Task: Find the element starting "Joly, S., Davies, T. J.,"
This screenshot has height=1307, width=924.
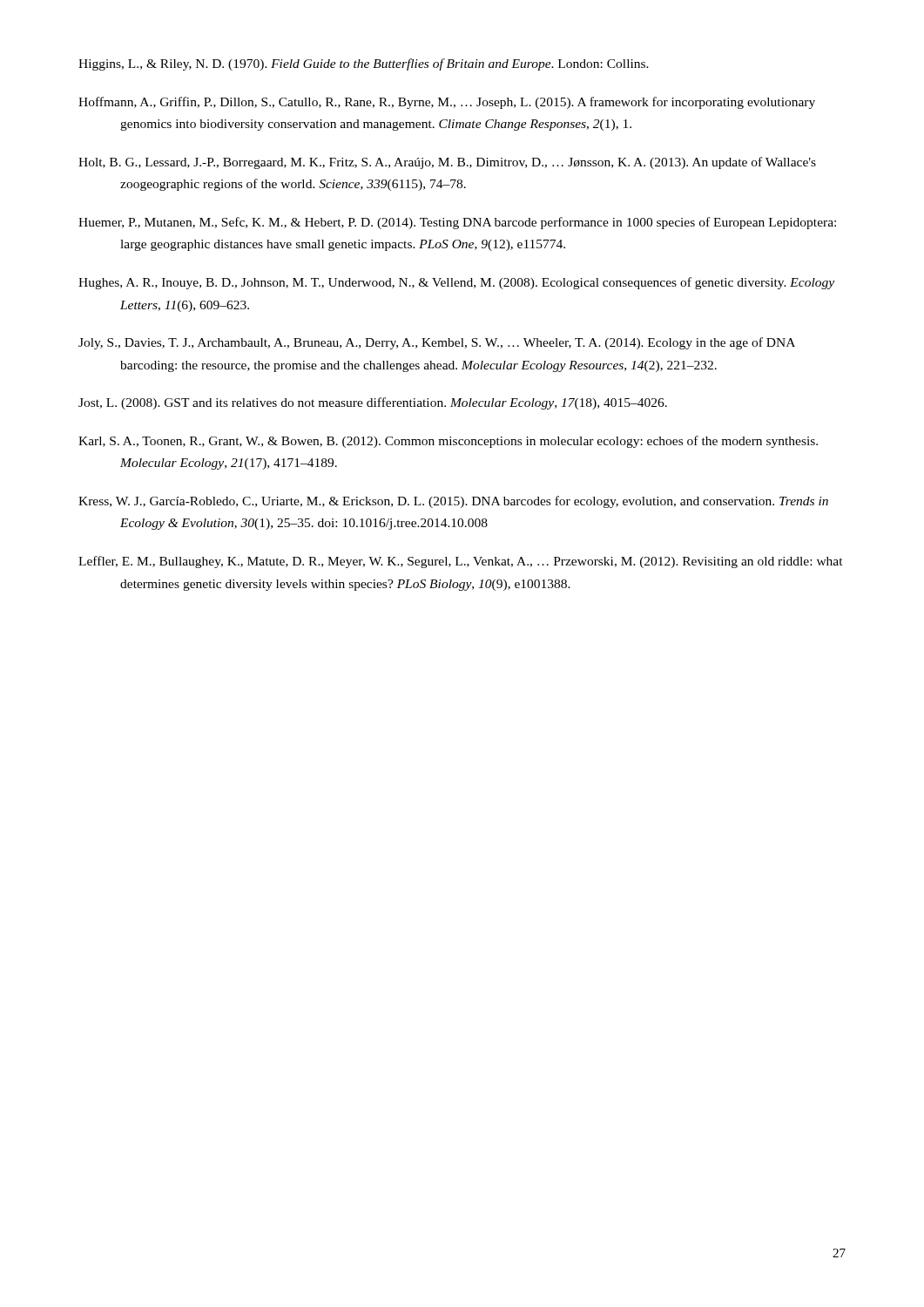Action: (436, 353)
